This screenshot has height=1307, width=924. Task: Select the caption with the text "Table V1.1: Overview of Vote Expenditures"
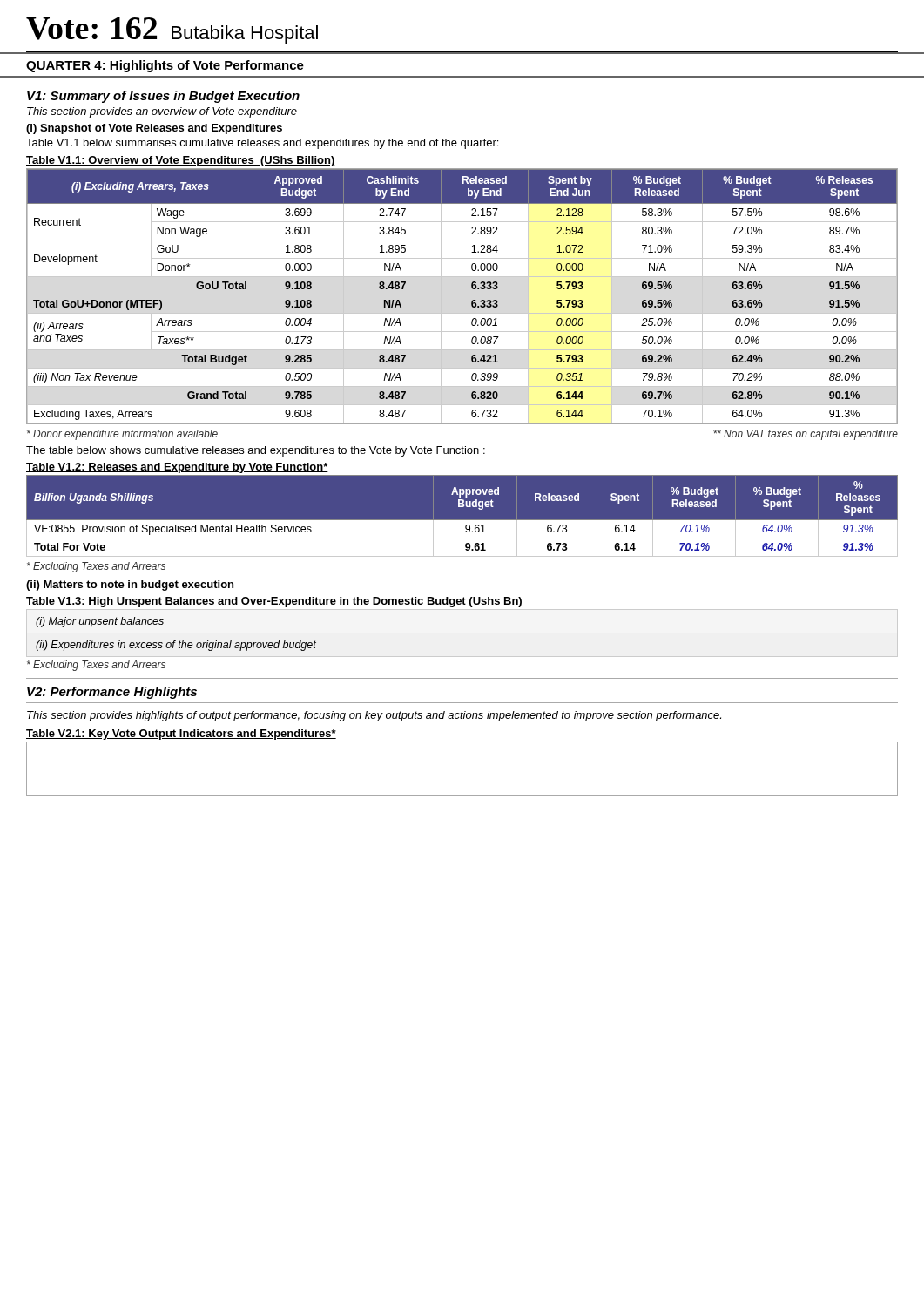tap(180, 160)
